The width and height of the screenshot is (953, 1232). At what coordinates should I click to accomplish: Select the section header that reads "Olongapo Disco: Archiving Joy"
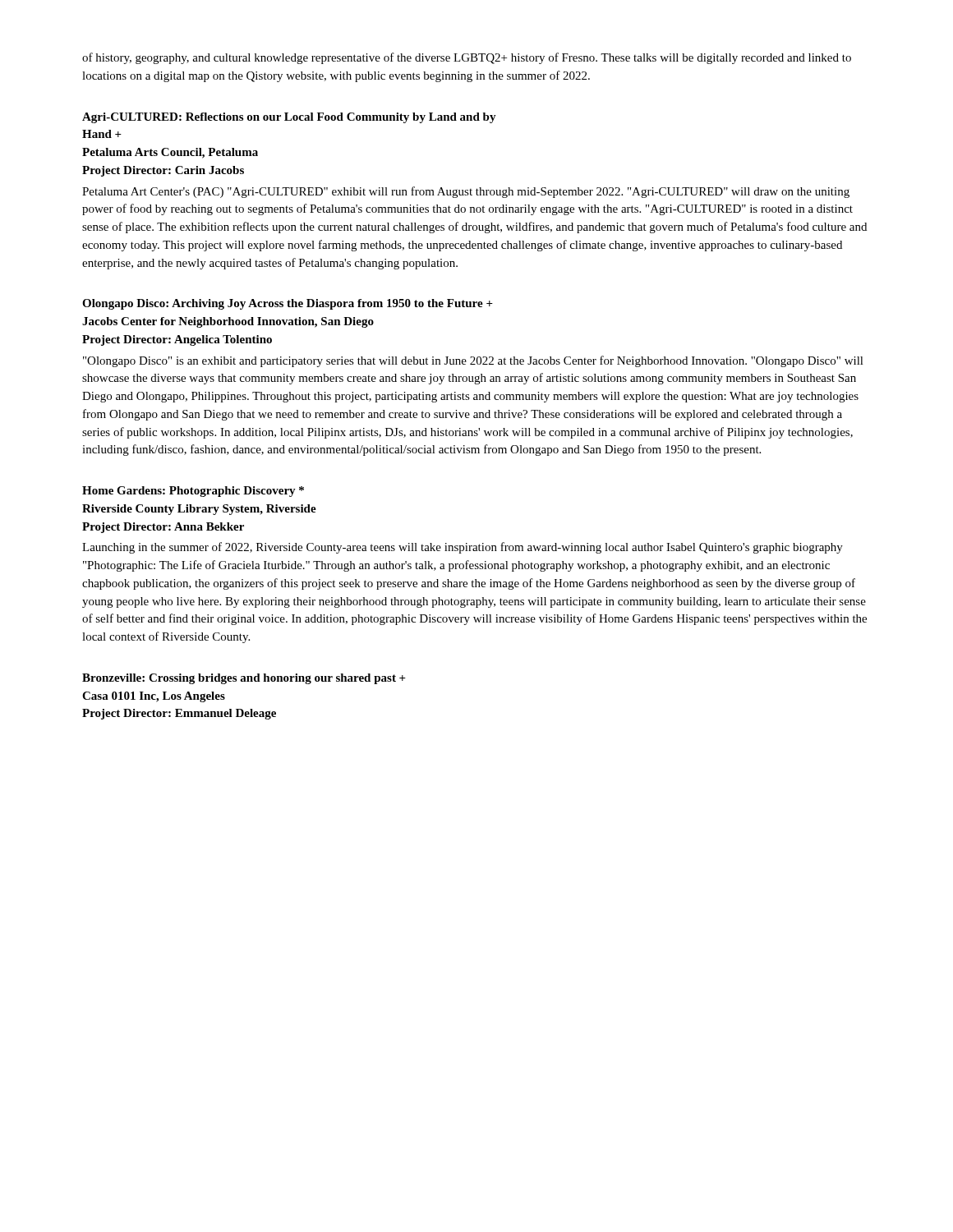pyautogui.click(x=288, y=321)
